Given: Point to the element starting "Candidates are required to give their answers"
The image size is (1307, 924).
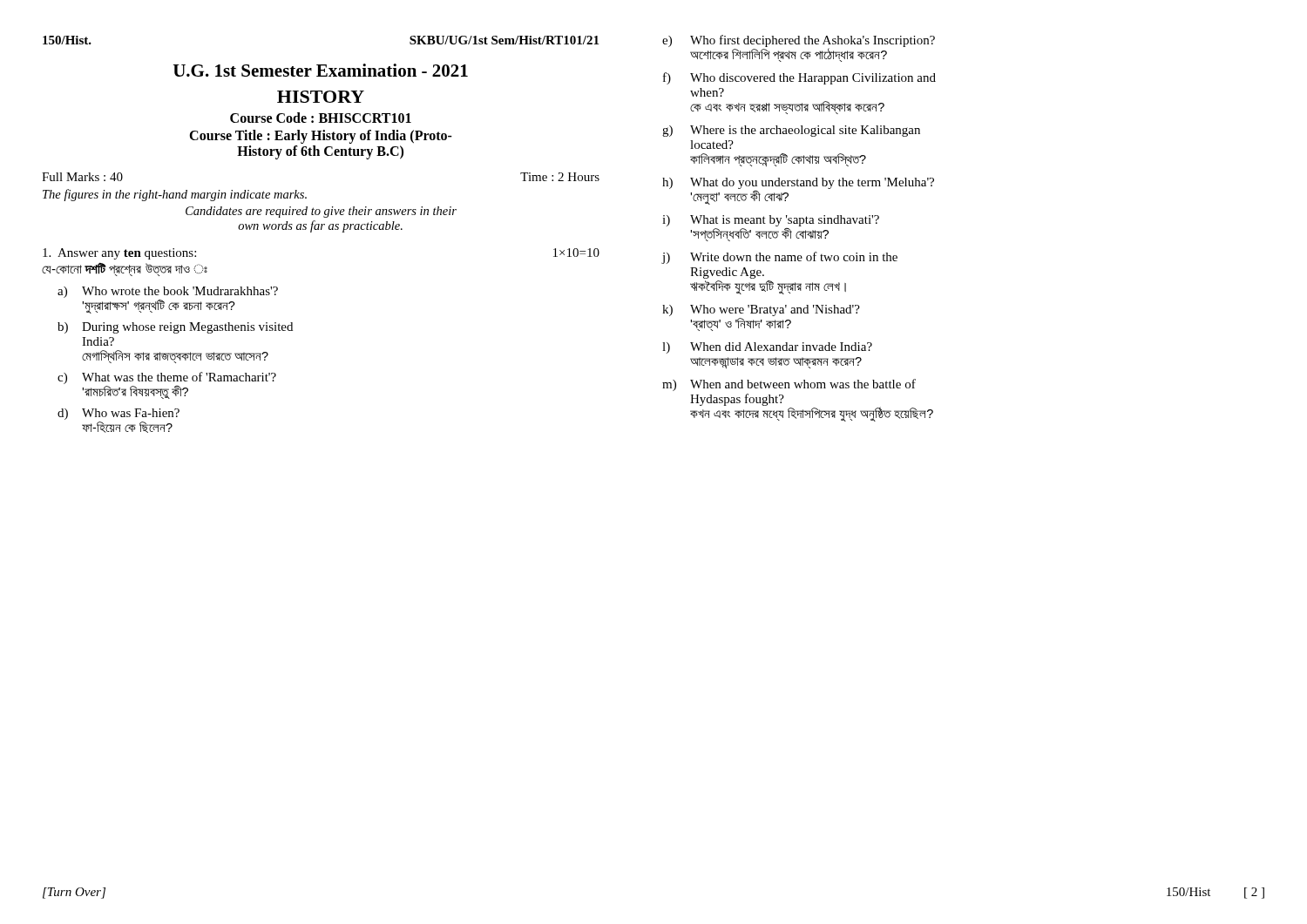Looking at the screenshot, I should (321, 218).
